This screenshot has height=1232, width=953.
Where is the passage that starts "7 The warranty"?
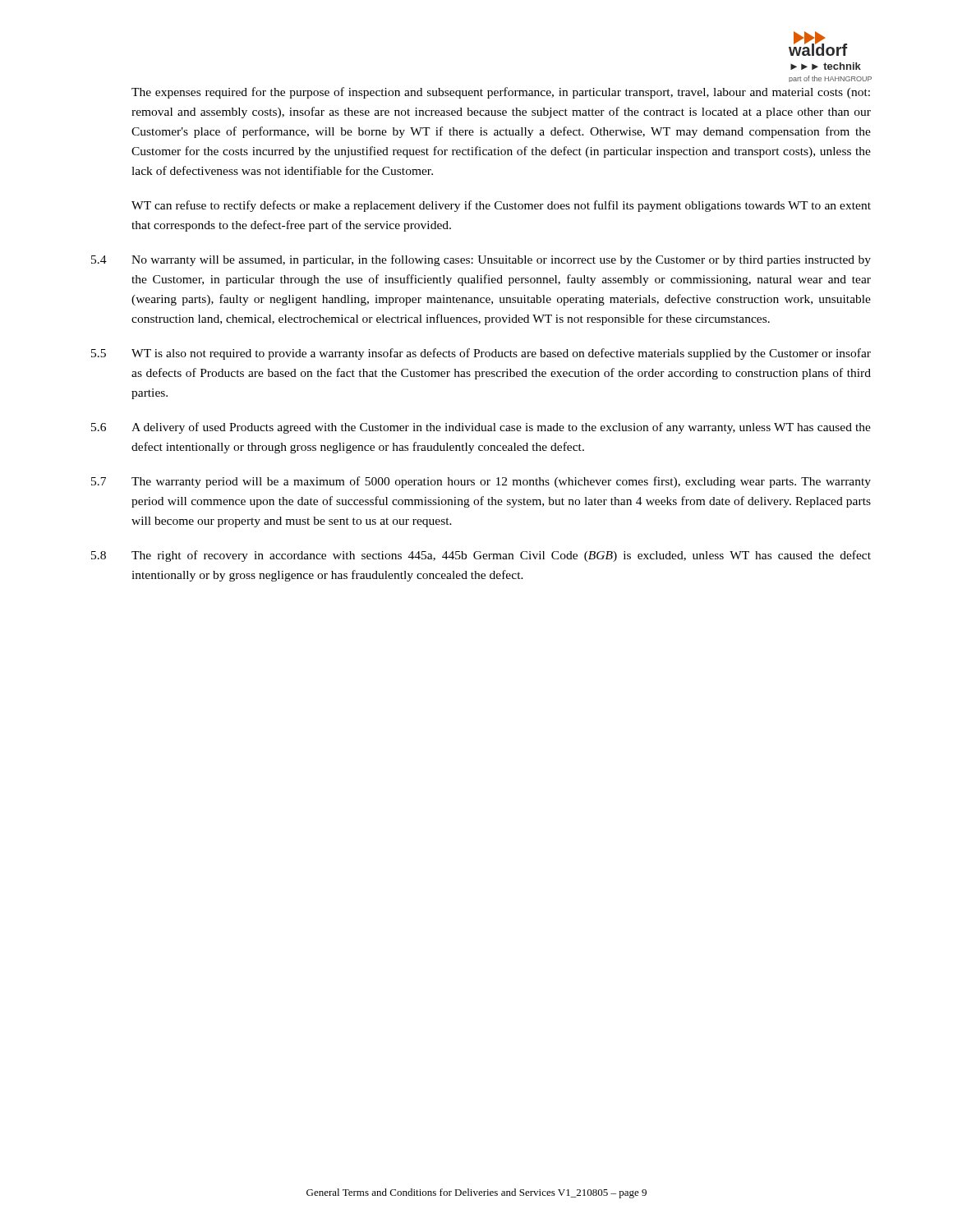481,501
